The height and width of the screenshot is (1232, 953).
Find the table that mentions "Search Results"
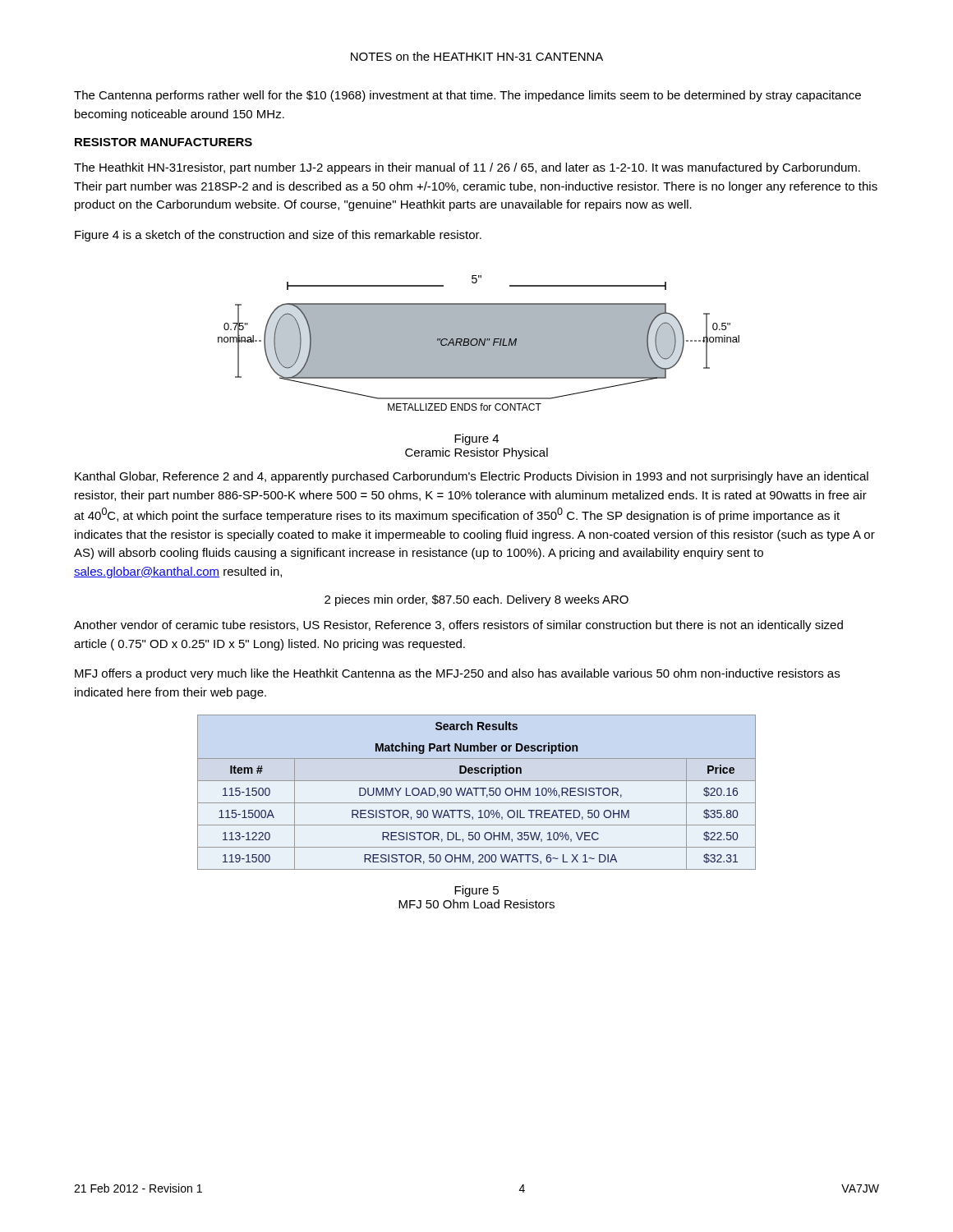476,792
